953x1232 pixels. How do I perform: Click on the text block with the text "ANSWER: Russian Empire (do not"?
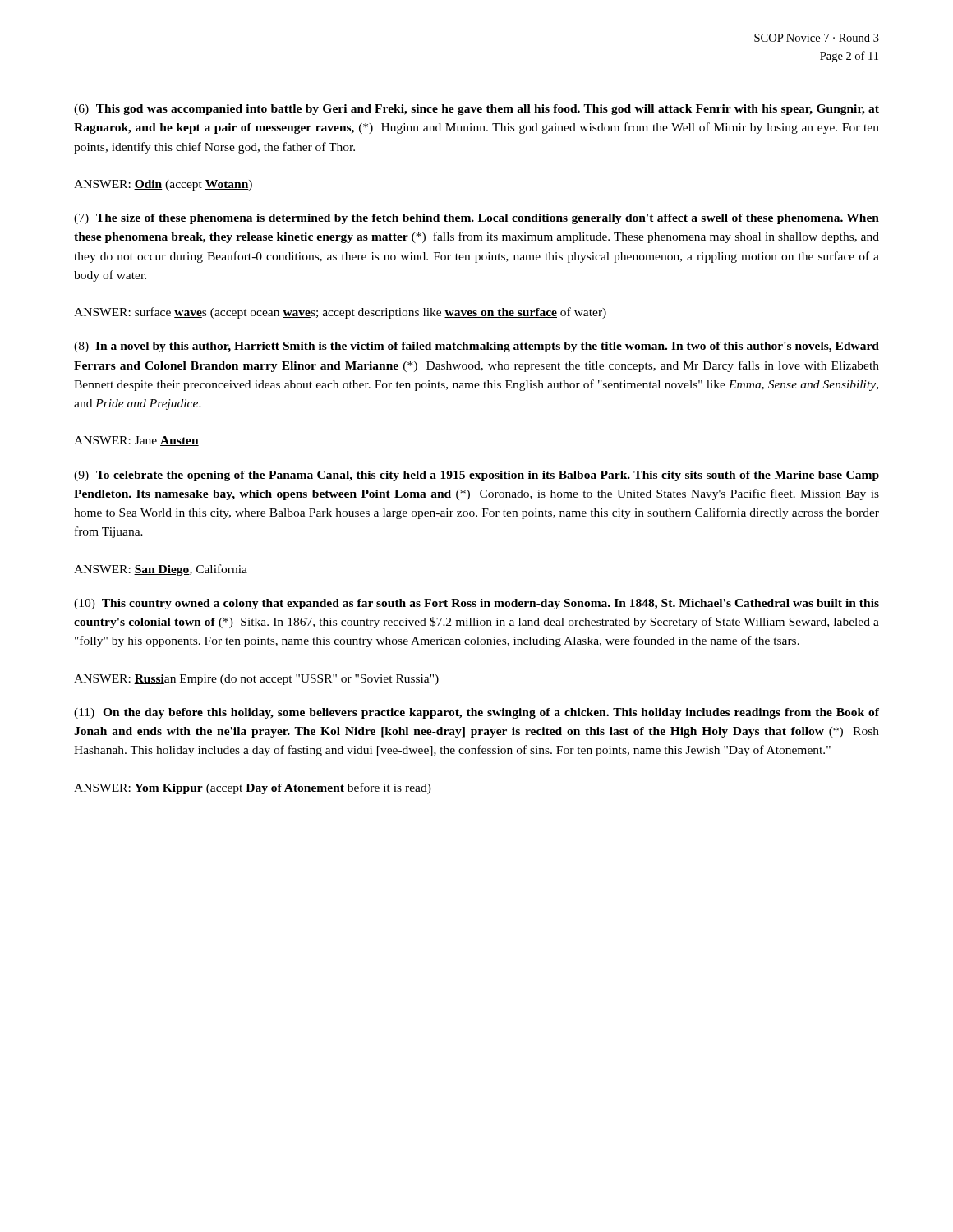256,678
